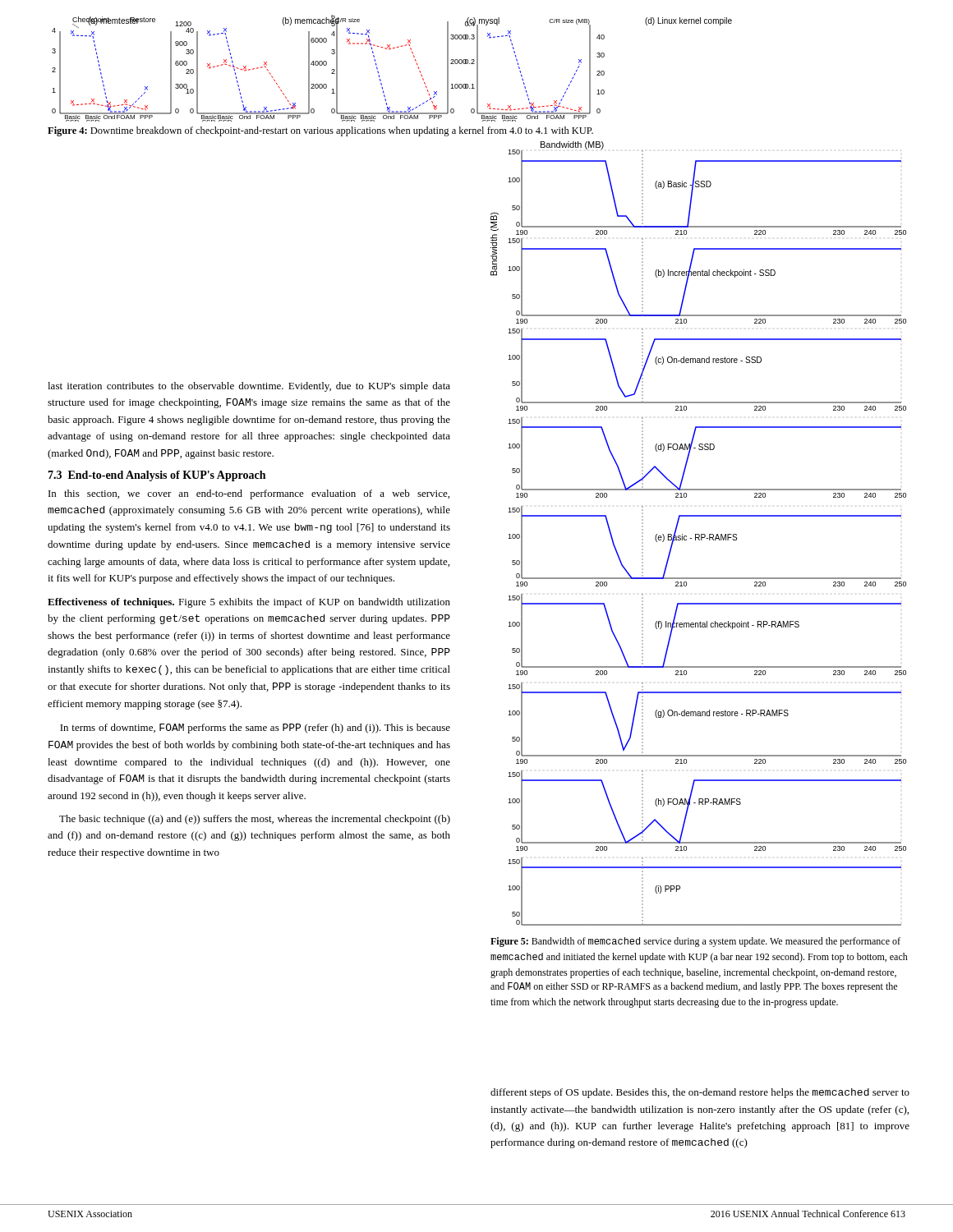Navigate to the region starting "The basic technique ((a) and (e))"
953x1232 pixels.
click(249, 835)
